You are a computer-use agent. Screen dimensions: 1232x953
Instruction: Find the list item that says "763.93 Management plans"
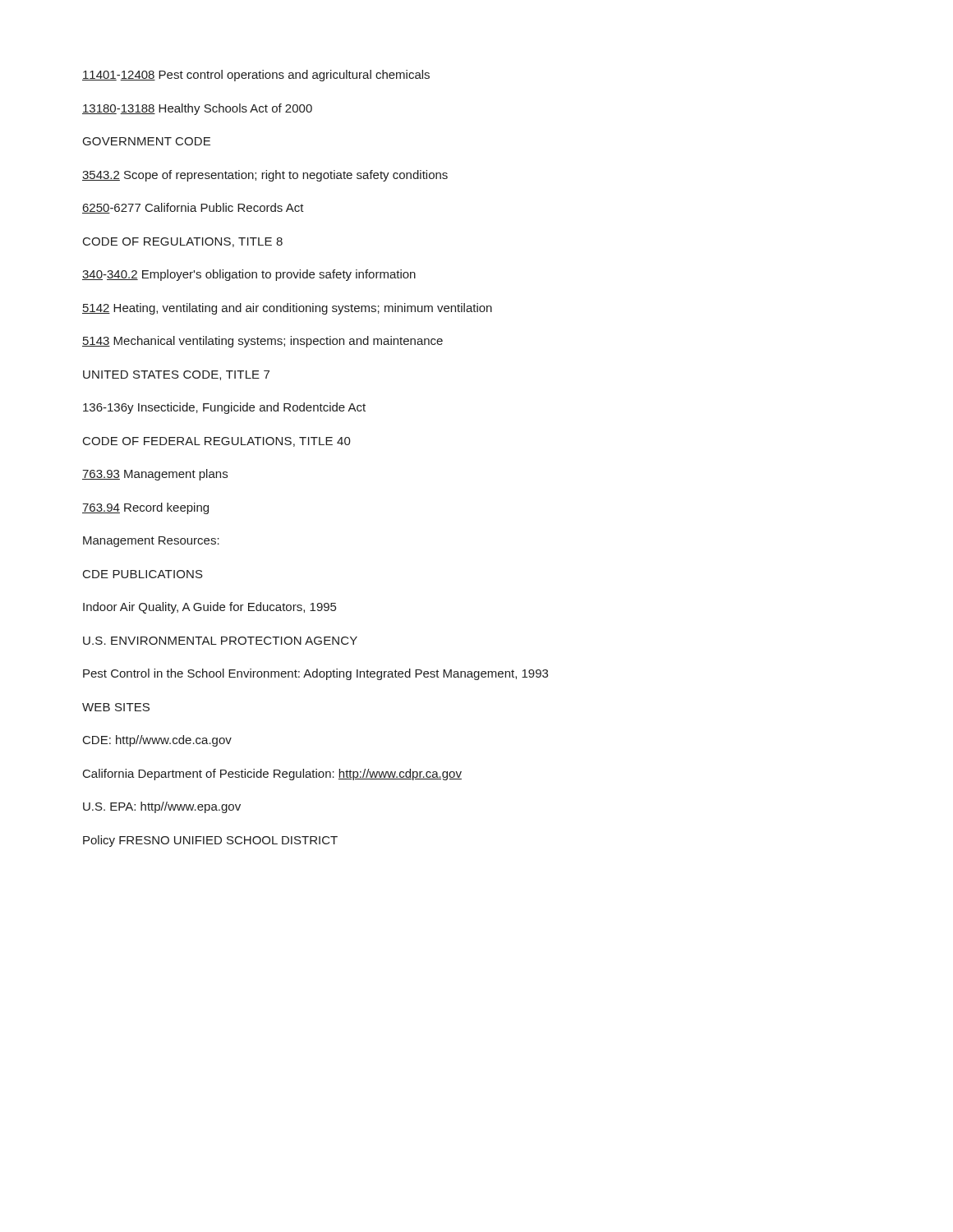[155, 474]
